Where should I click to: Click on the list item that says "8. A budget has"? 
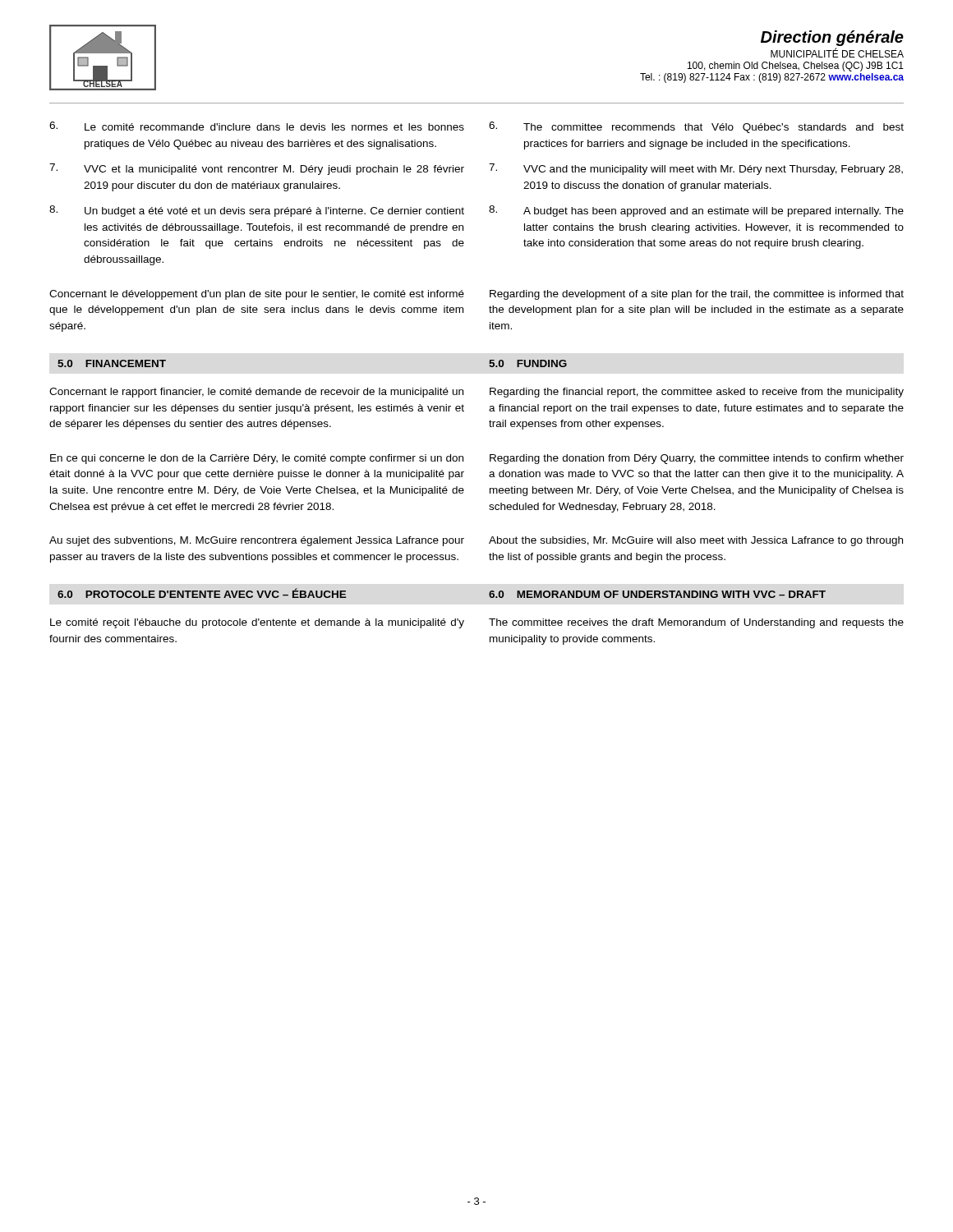click(696, 227)
